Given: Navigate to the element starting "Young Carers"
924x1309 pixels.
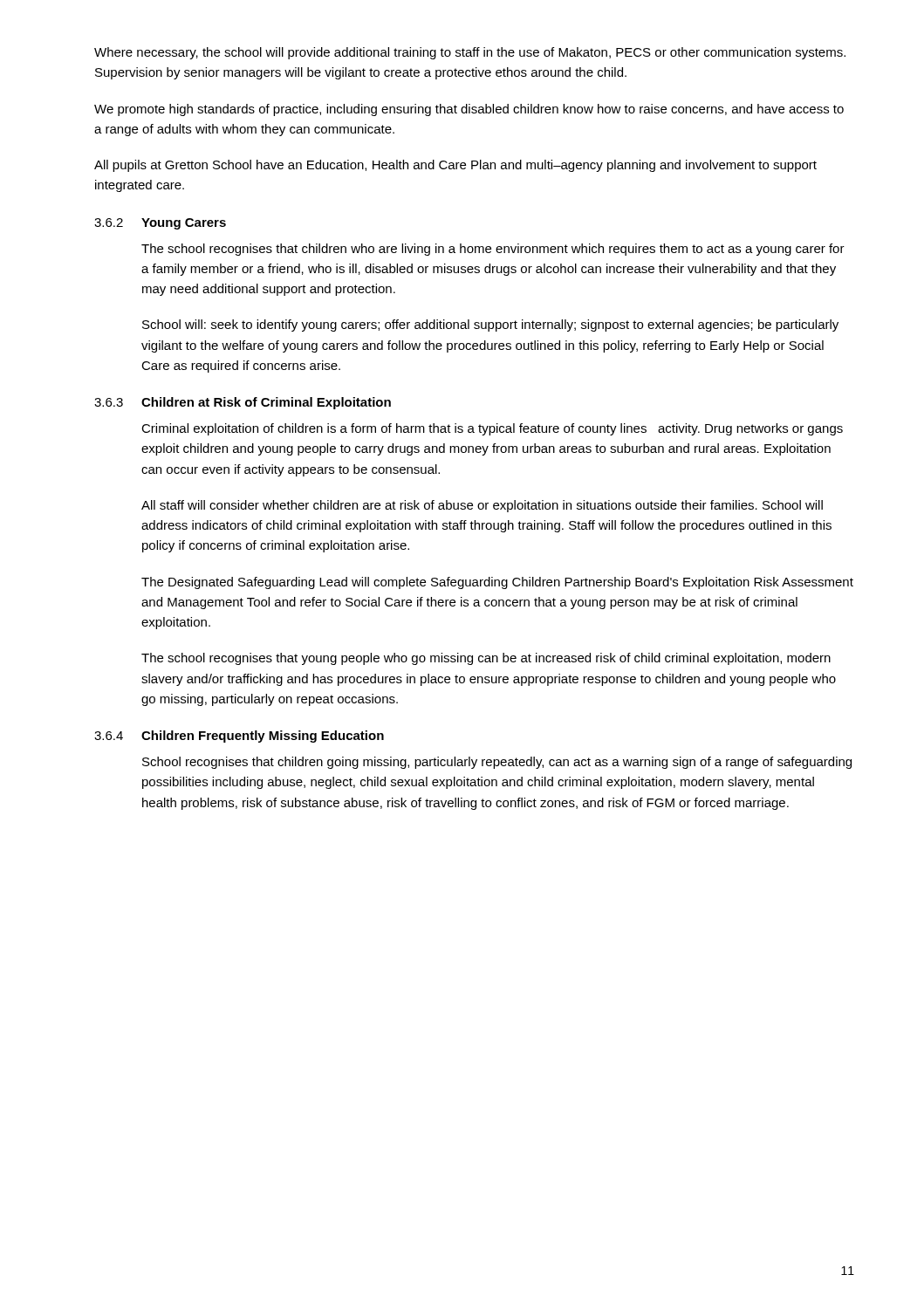Looking at the screenshot, I should pos(184,222).
